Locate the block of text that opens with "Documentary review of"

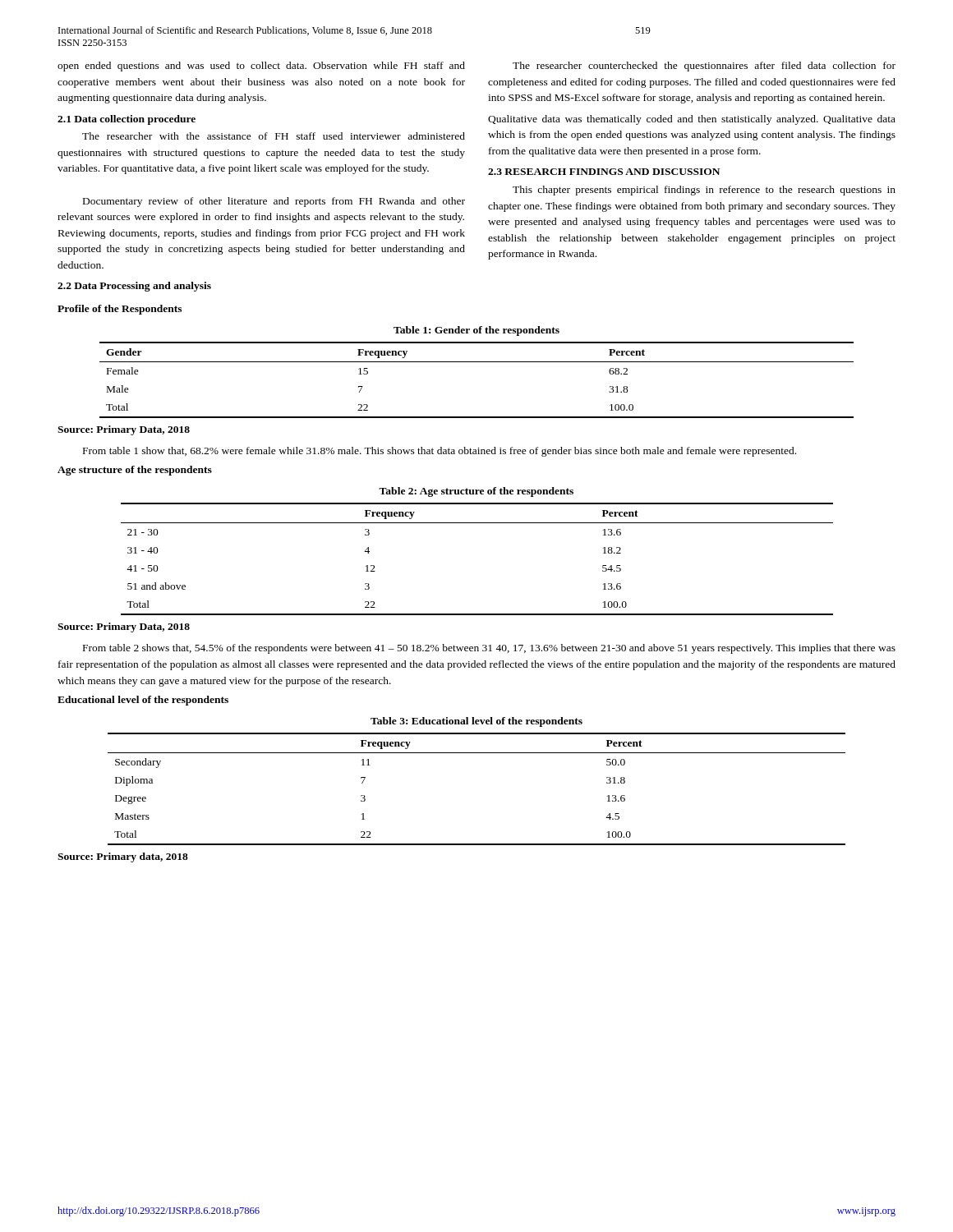pos(261,233)
